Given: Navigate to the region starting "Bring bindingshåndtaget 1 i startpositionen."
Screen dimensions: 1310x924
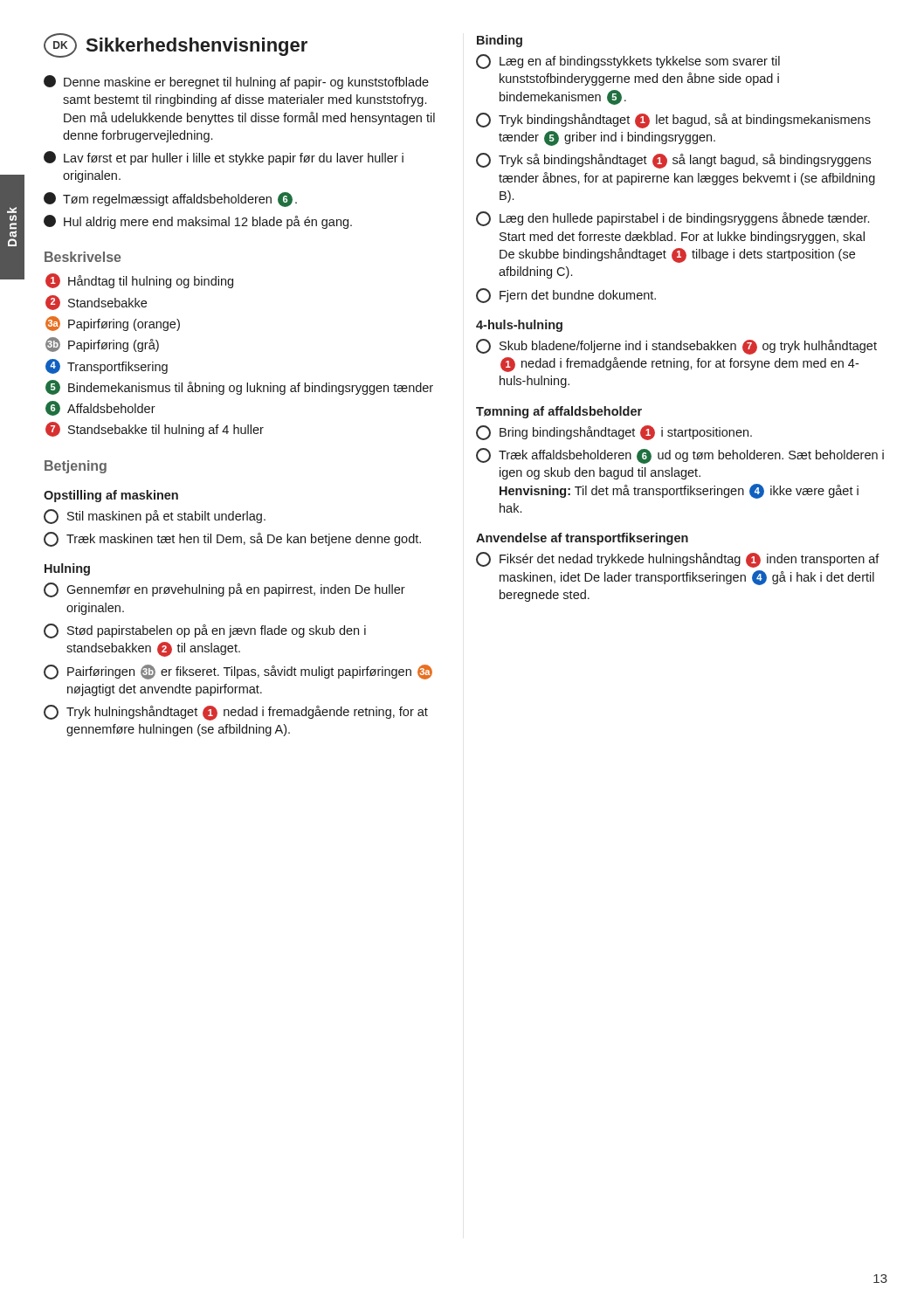Looking at the screenshot, I should coord(614,432).
